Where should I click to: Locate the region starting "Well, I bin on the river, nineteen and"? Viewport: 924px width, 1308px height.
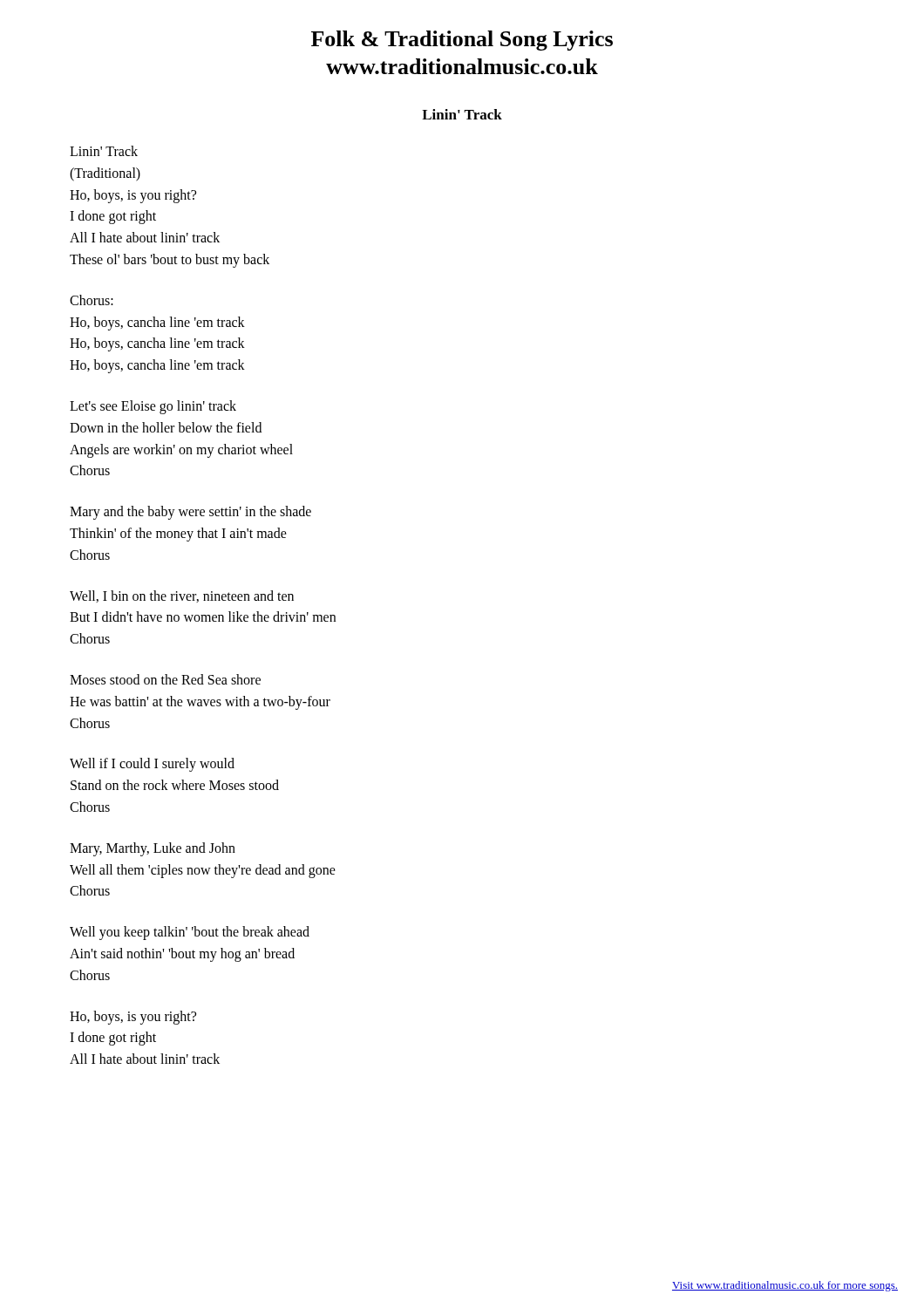click(203, 617)
